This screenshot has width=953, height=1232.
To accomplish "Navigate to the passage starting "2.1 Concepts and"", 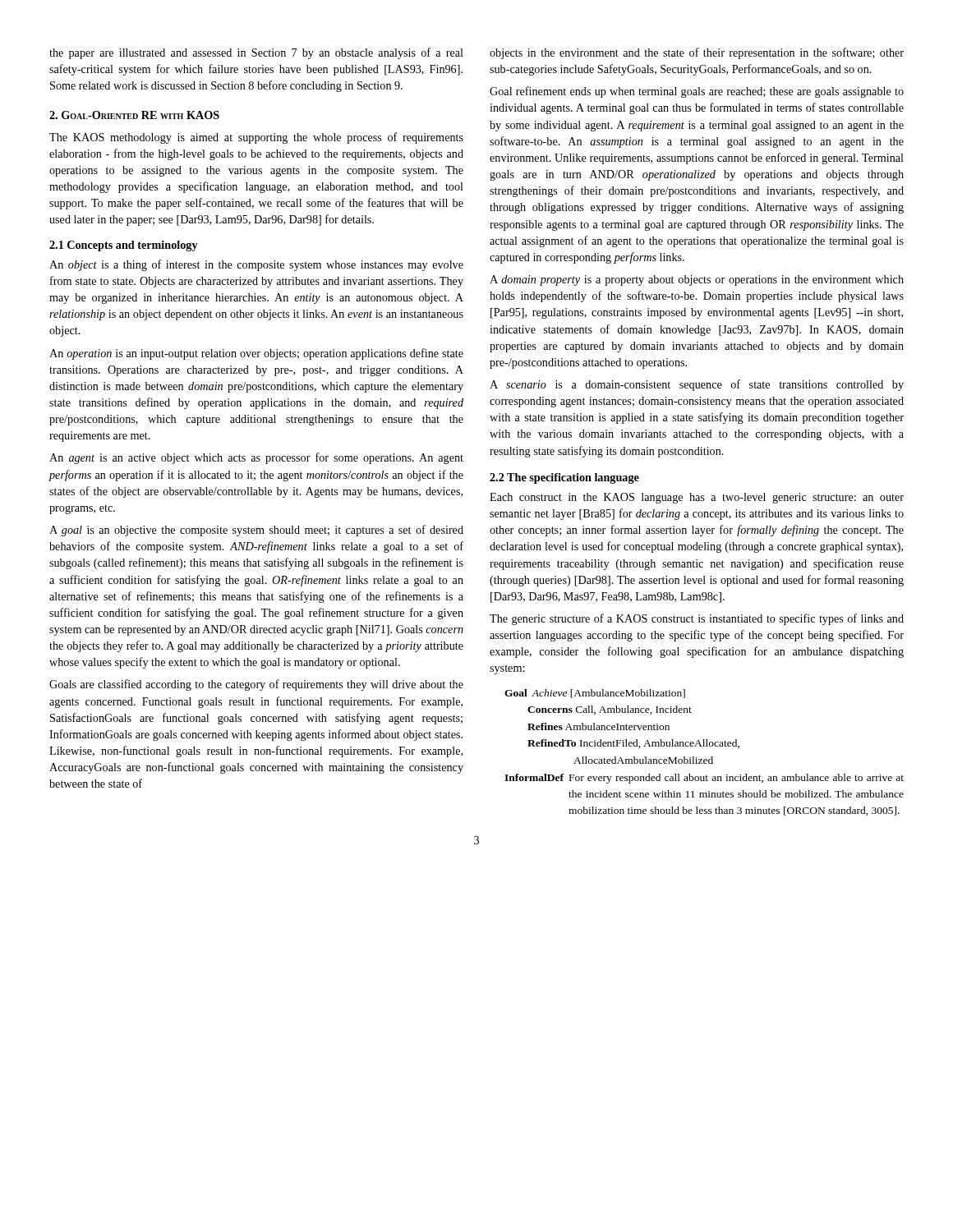I will 123,244.
